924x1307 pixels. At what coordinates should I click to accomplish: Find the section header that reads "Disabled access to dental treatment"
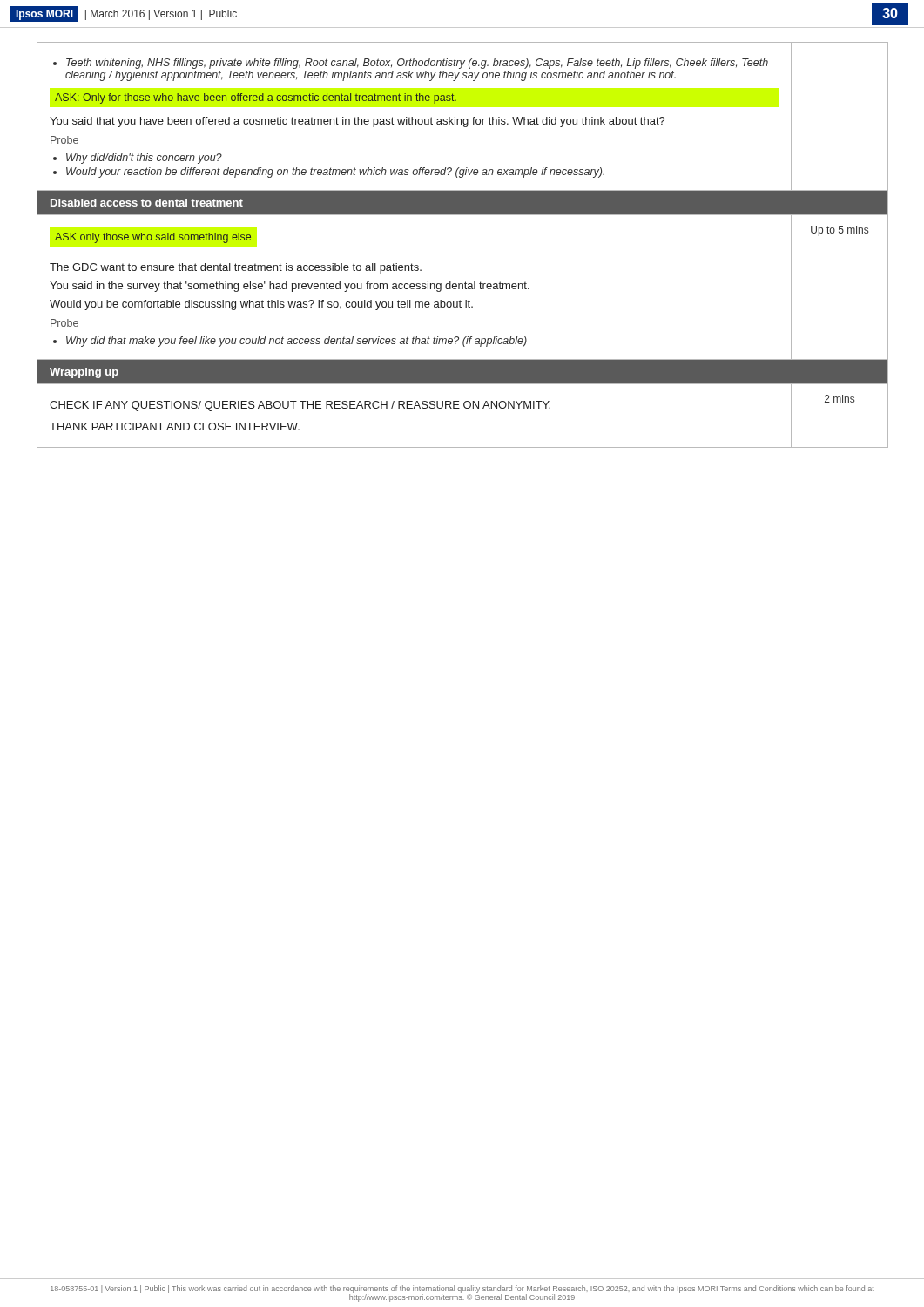[x=146, y=203]
